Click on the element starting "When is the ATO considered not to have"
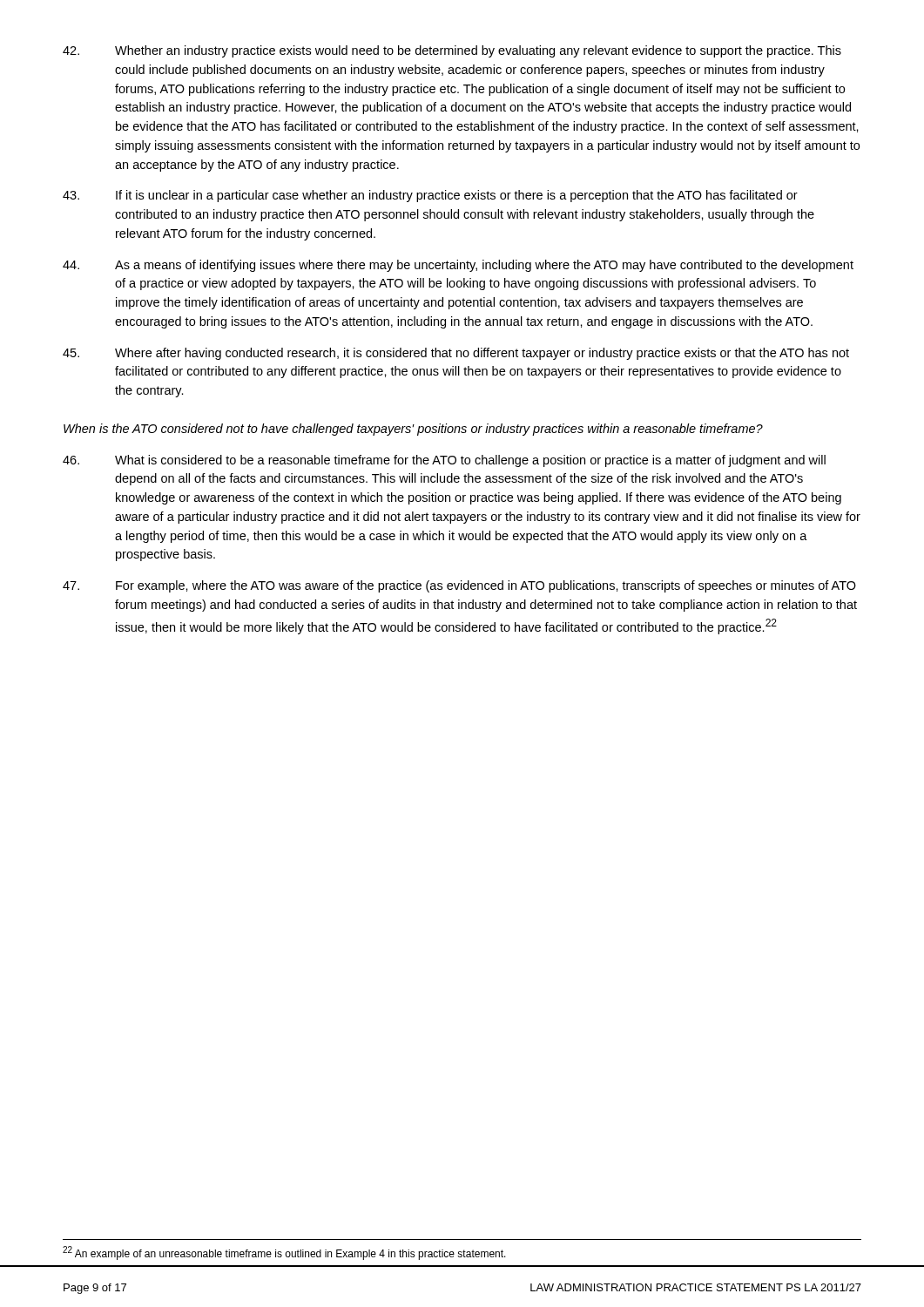Viewport: 924px width, 1307px height. pyautogui.click(x=413, y=428)
